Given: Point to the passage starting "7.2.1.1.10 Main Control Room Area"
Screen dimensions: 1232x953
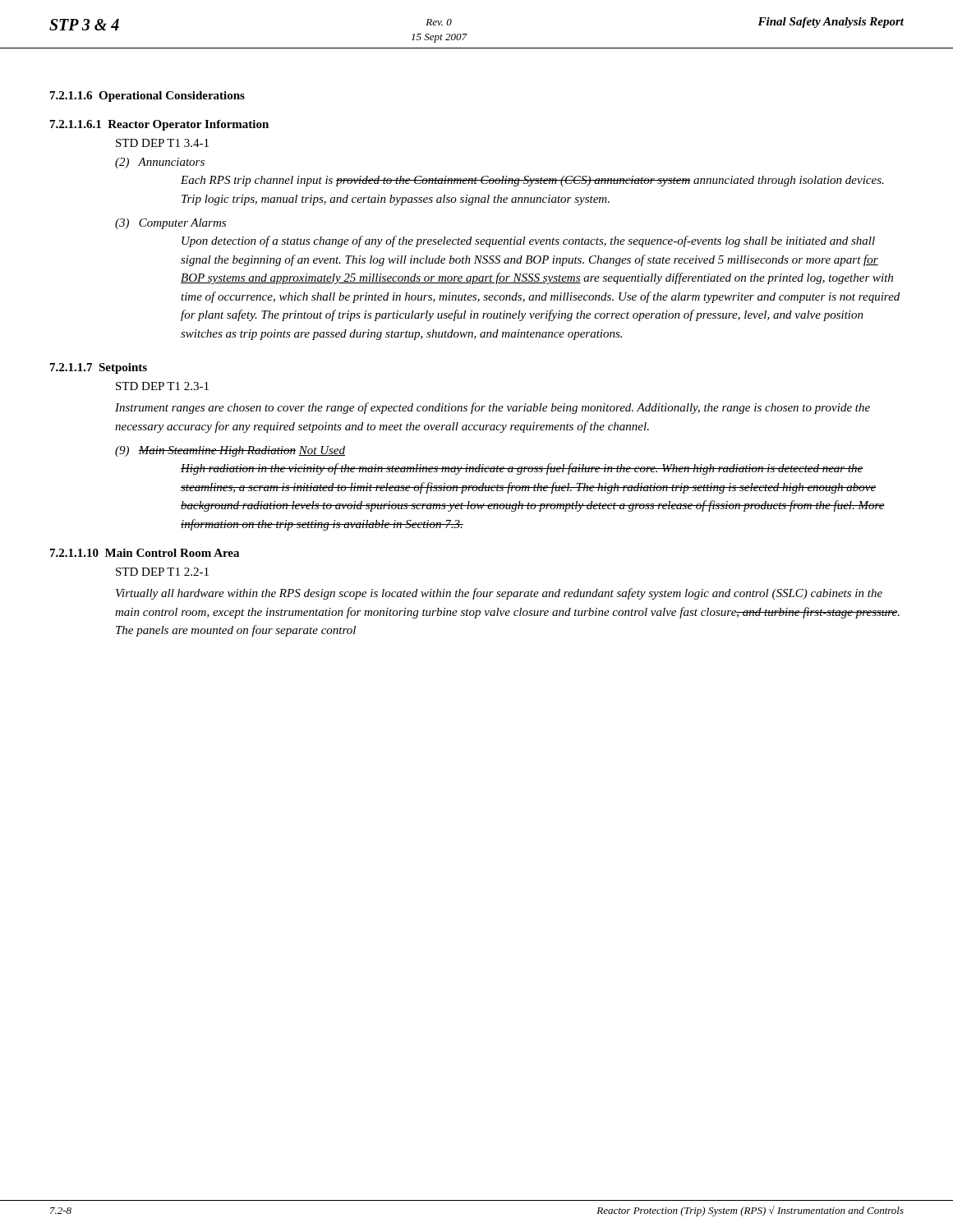Looking at the screenshot, I should tap(144, 553).
